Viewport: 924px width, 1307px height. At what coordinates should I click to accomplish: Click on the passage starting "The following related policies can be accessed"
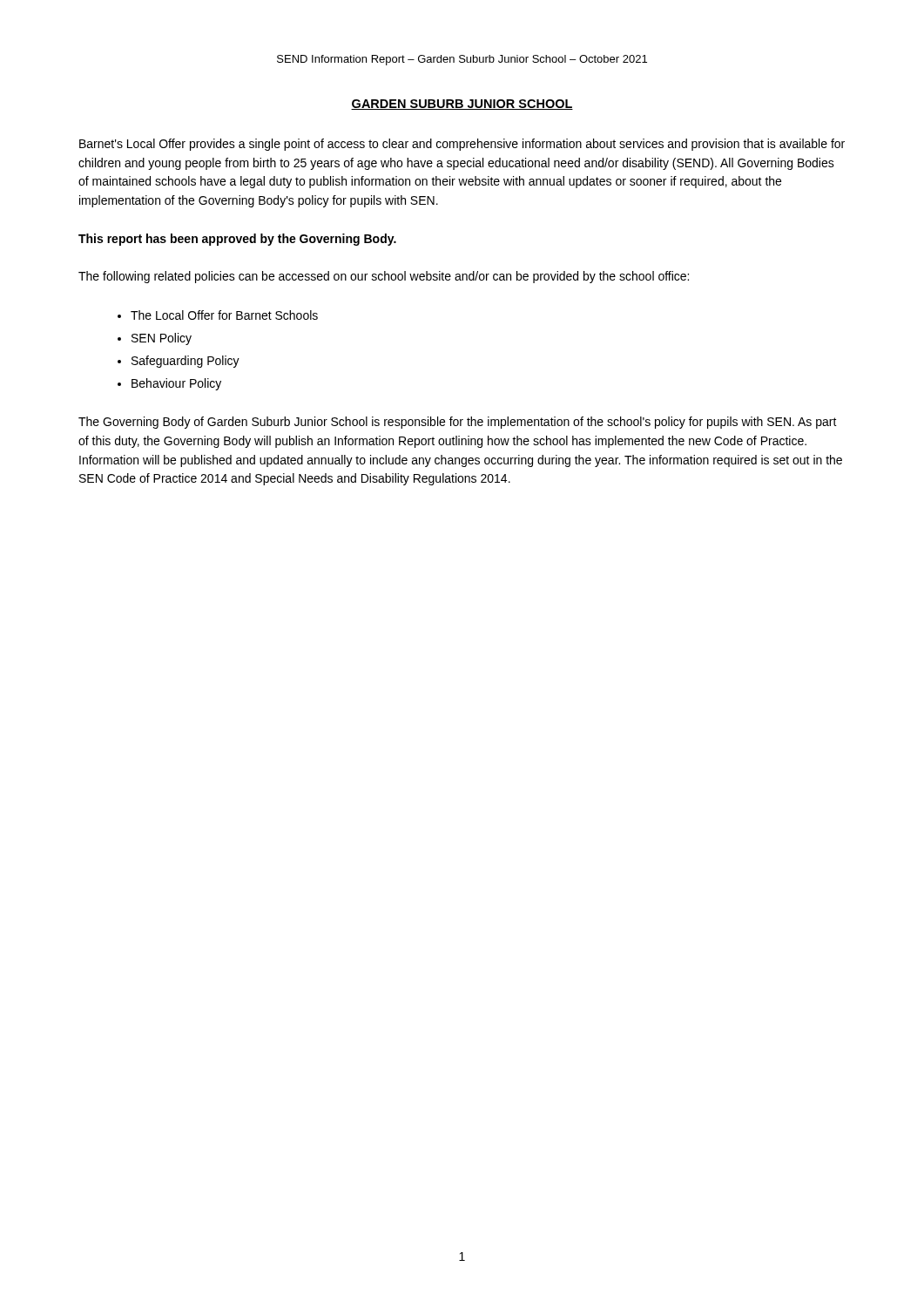click(384, 277)
